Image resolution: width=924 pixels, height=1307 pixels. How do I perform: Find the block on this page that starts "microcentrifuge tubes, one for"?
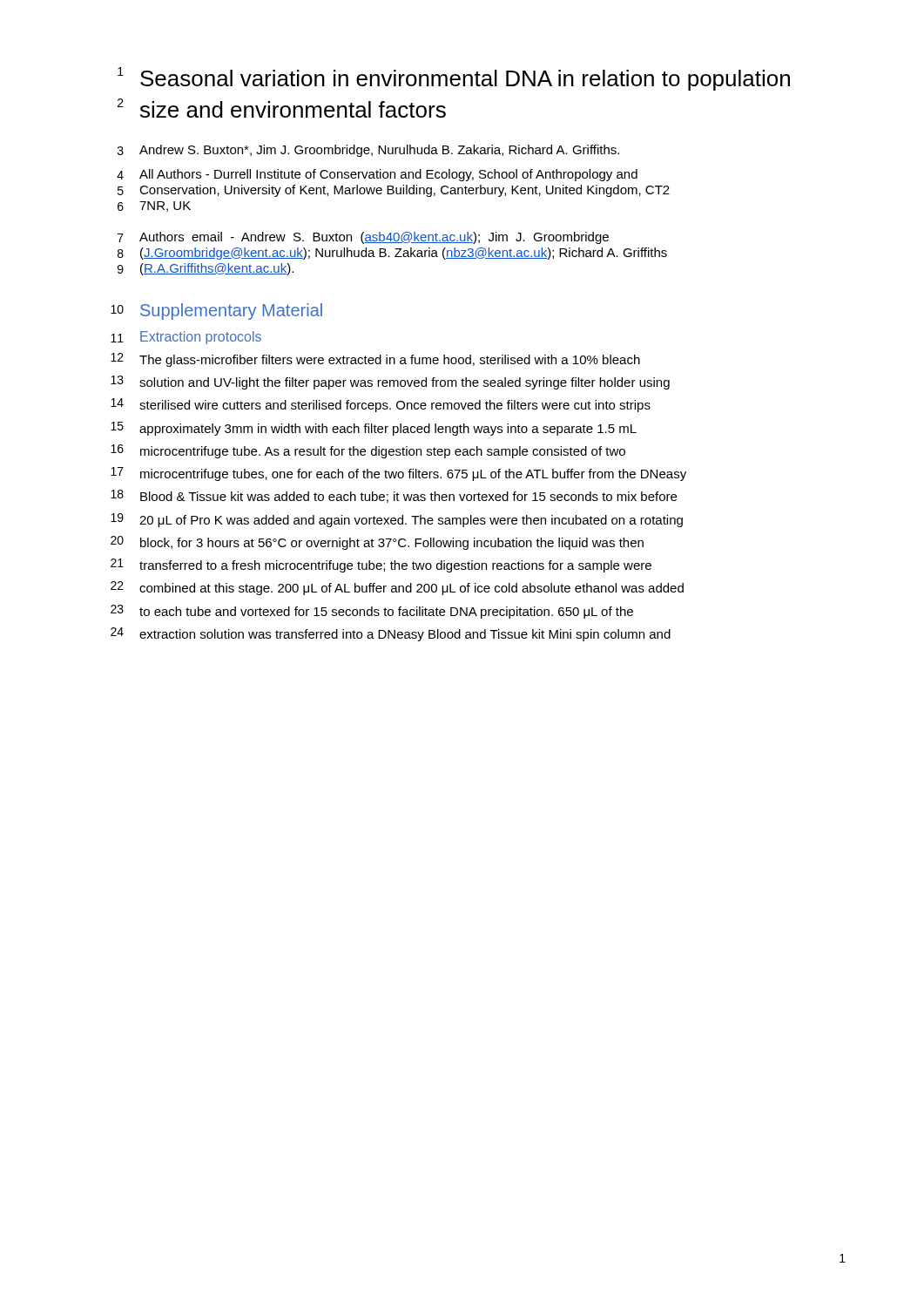coord(413,474)
